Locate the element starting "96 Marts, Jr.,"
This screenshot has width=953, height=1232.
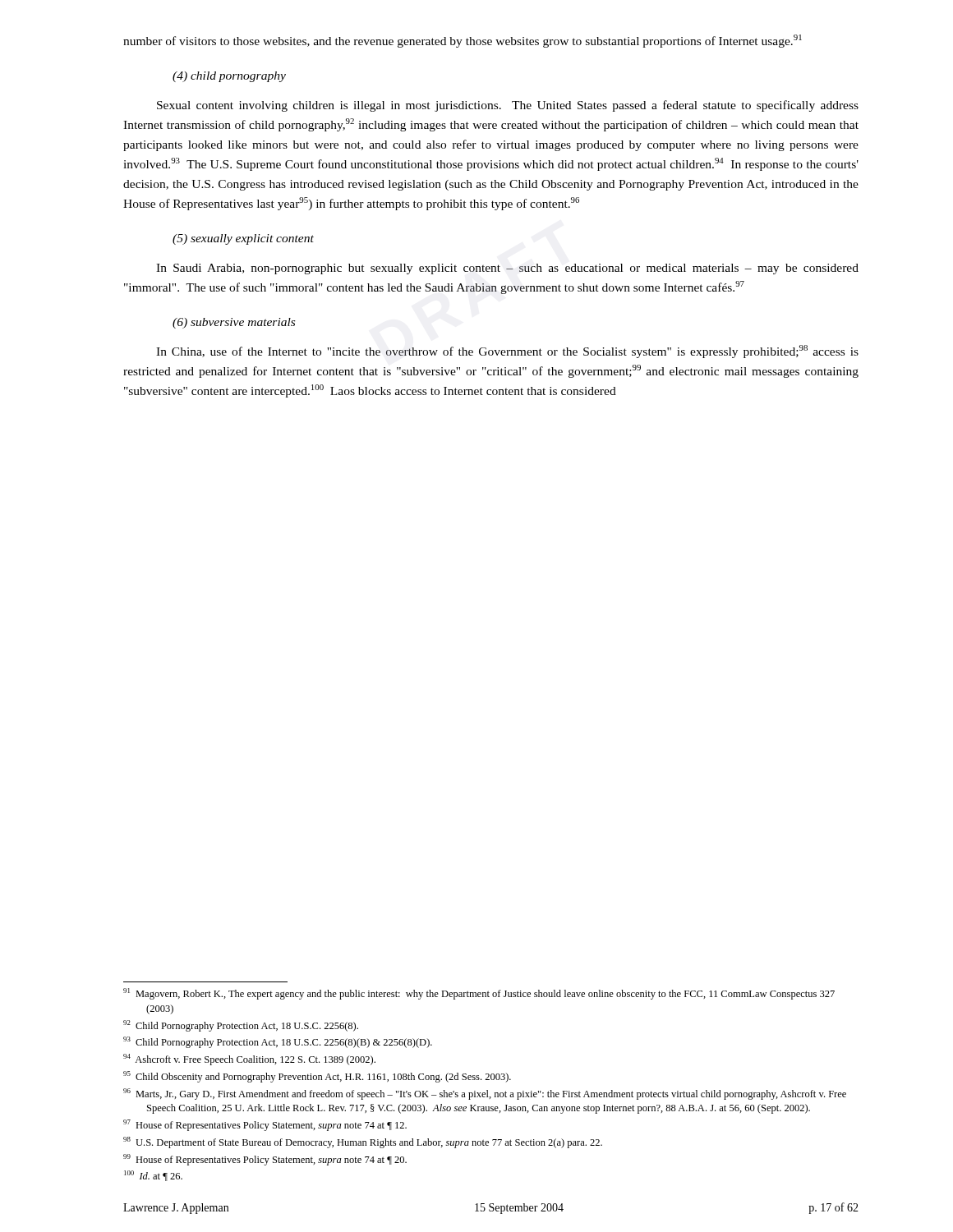pos(485,1100)
